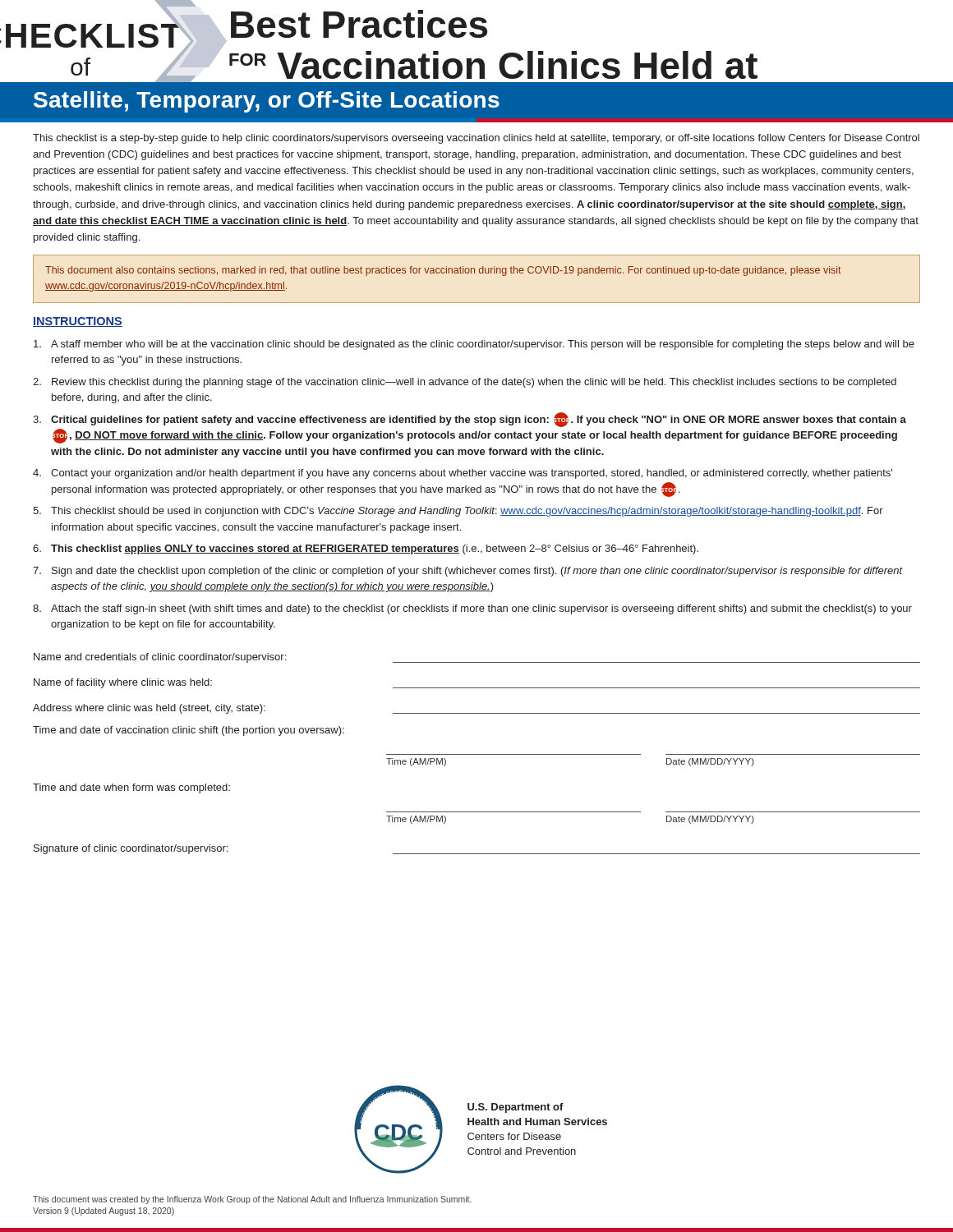Point to the block beginning "5. This checklist should be used in"
The height and width of the screenshot is (1232, 953).
[x=476, y=519]
